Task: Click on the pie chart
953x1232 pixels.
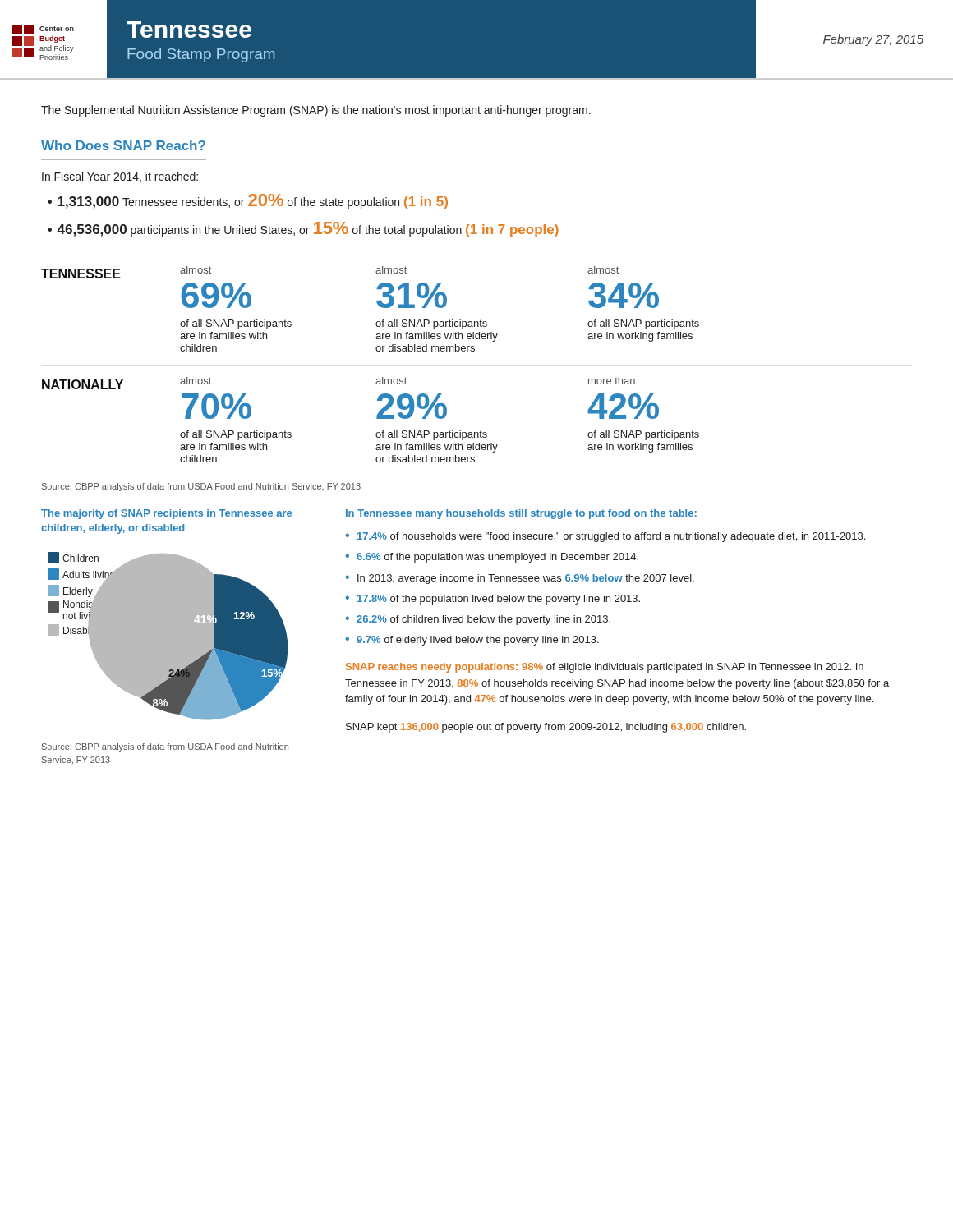Action: pyautogui.click(x=181, y=656)
